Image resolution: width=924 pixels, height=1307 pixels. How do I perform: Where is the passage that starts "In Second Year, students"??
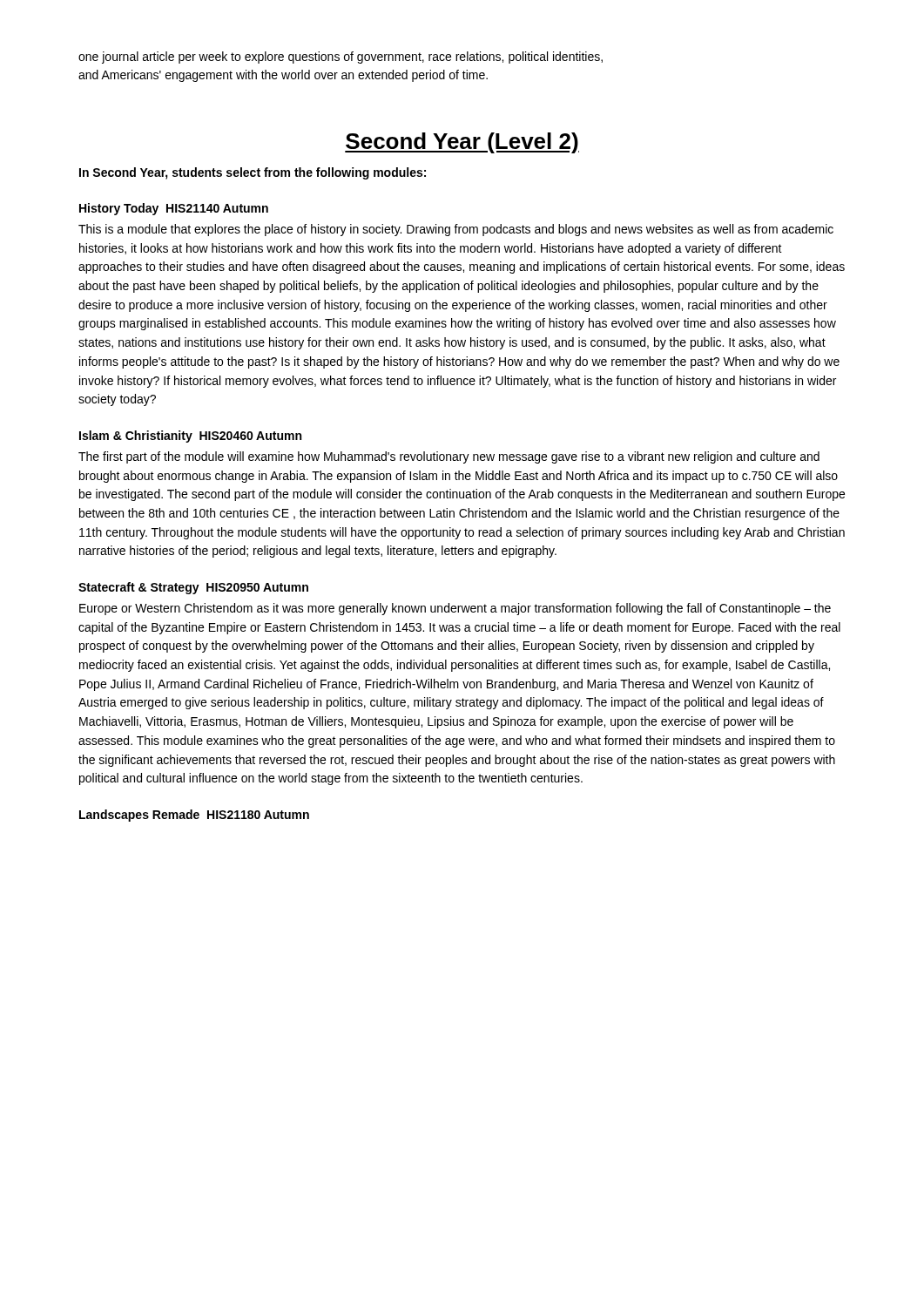click(x=253, y=173)
